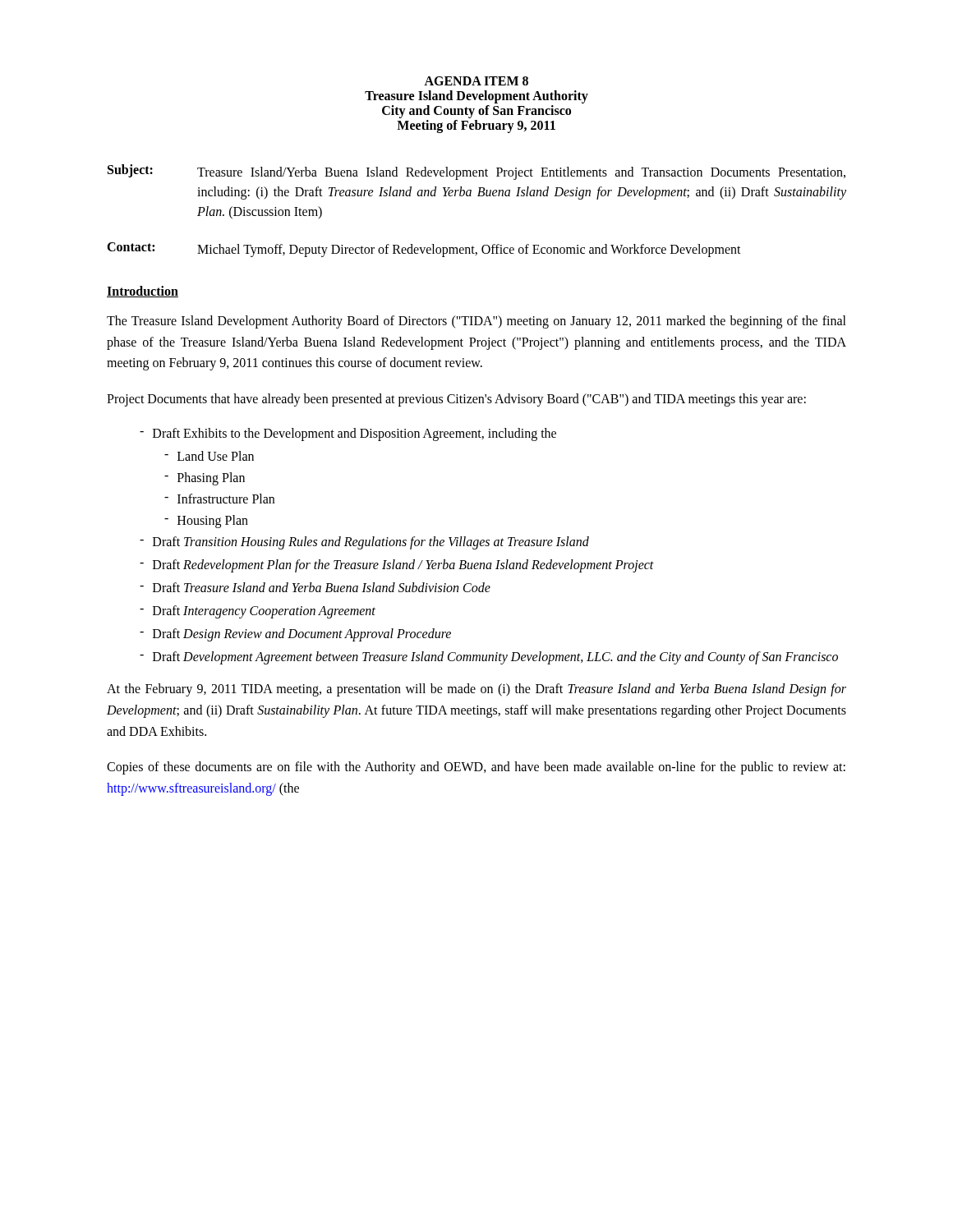Click the passage that begins "Project Documents that"

[457, 399]
